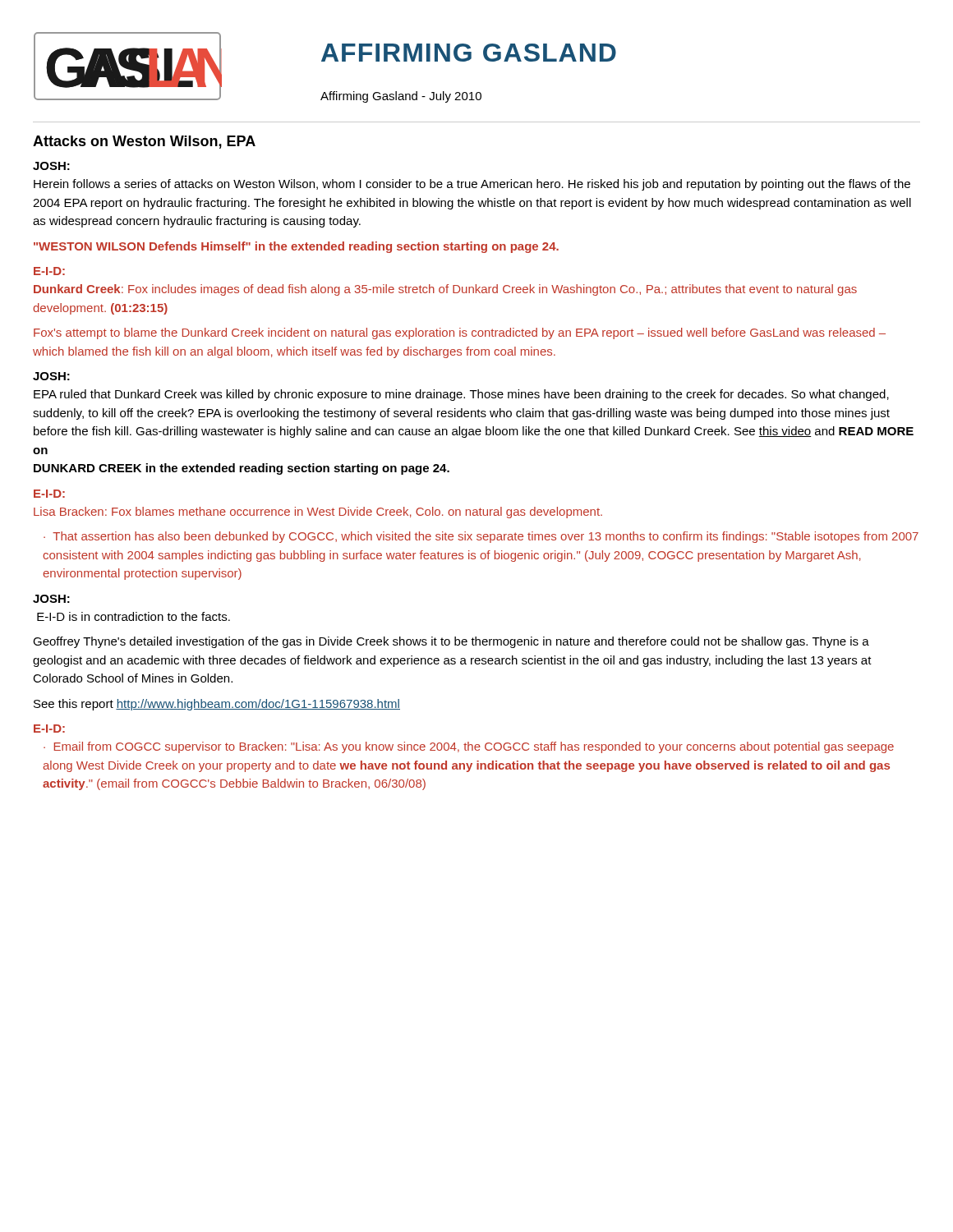Find the region starting "E-I-D is in contradiction to"
The image size is (953, 1232).
132,616
